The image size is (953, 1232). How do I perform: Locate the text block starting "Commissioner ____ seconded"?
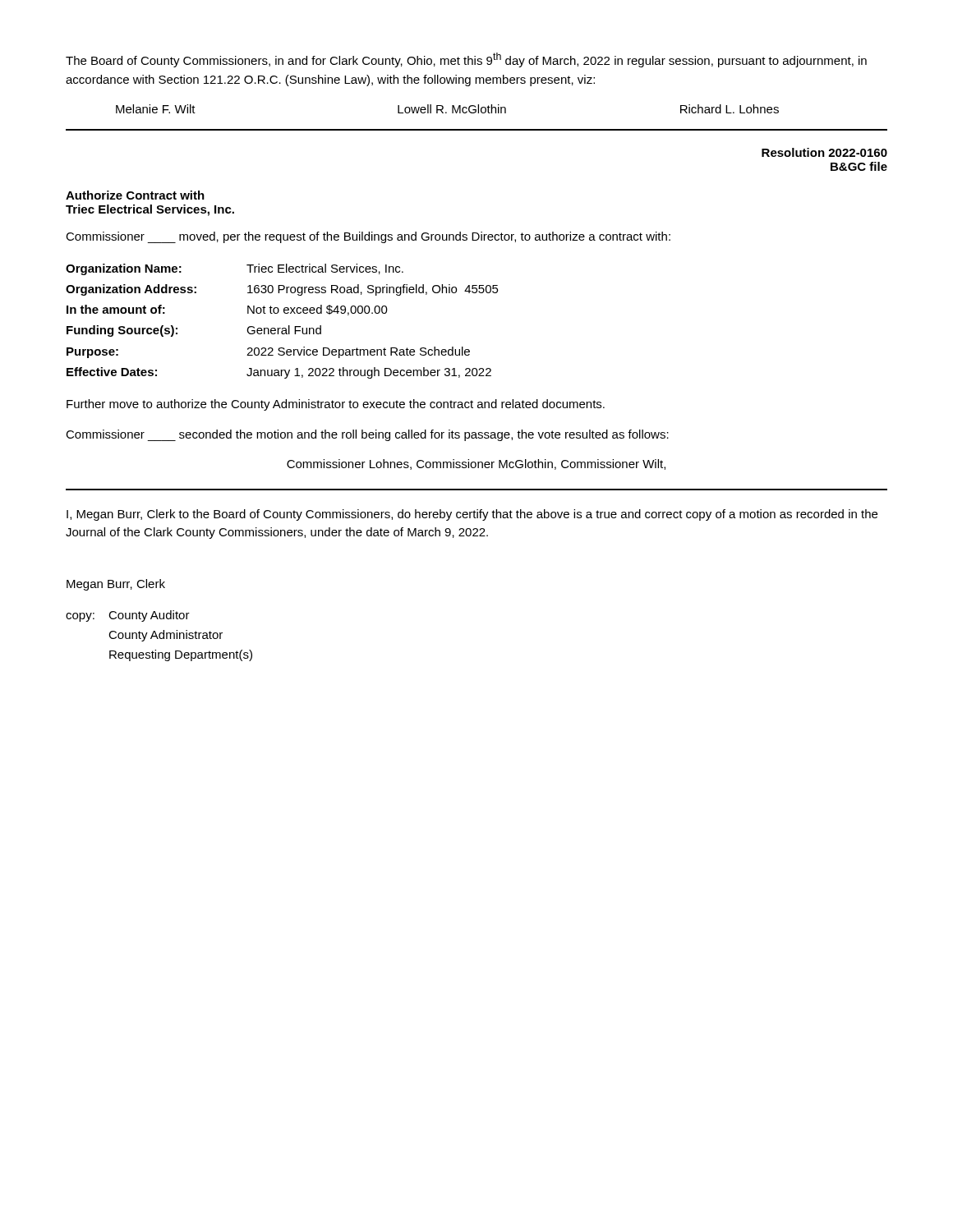coord(367,434)
